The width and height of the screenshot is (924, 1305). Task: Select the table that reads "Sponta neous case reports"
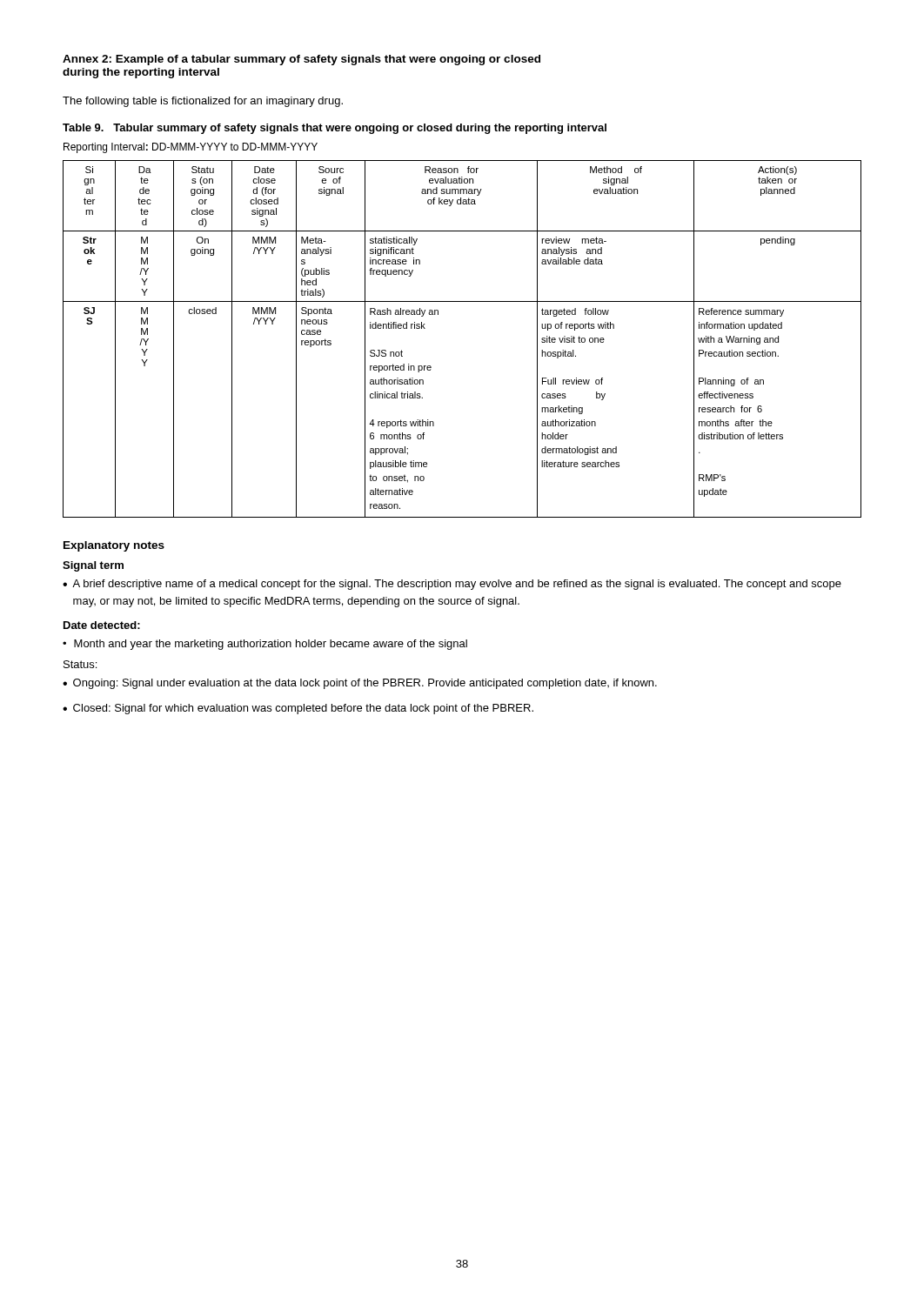(x=462, y=339)
